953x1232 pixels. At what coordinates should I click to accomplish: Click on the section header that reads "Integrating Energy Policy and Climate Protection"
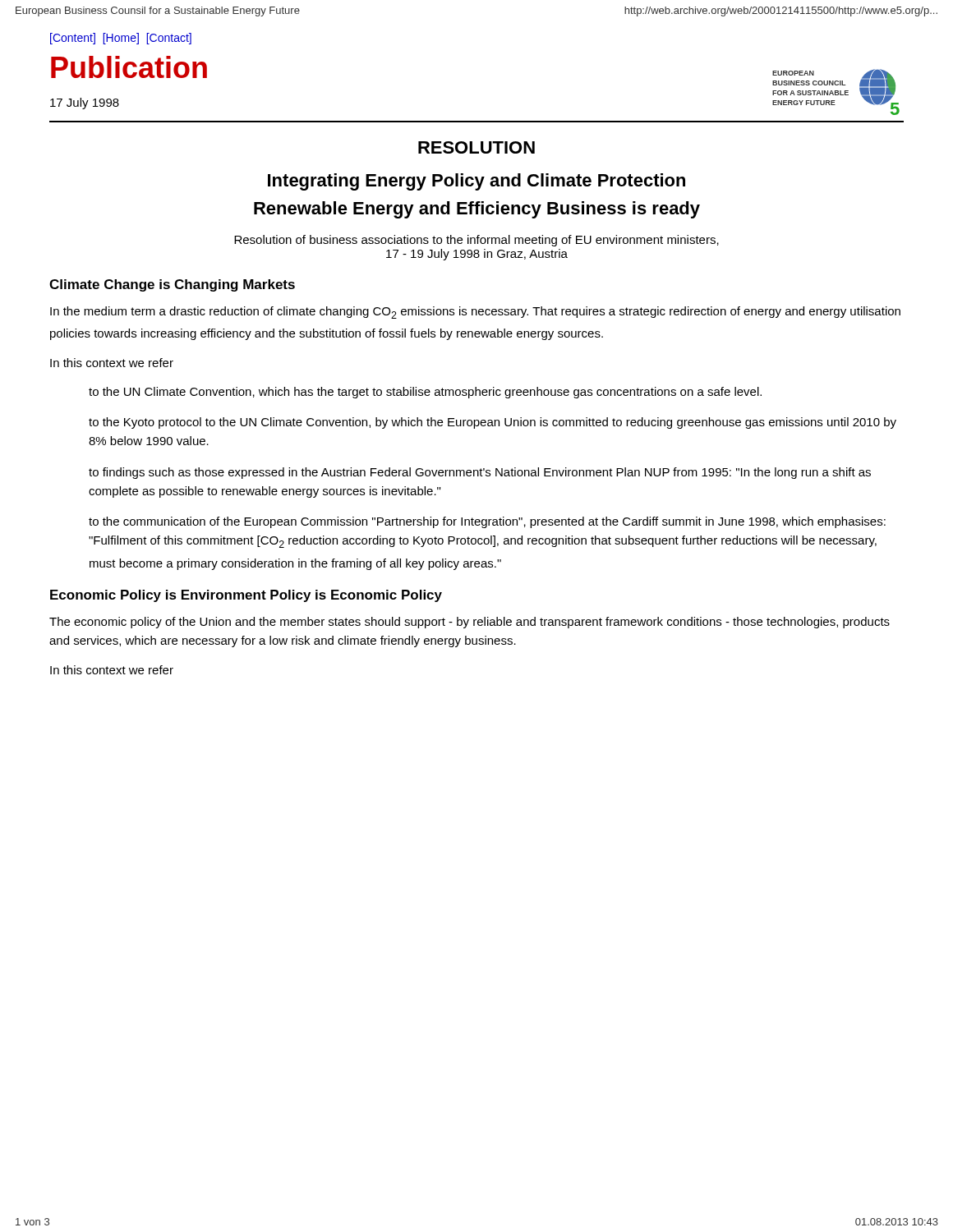pyautogui.click(x=476, y=180)
